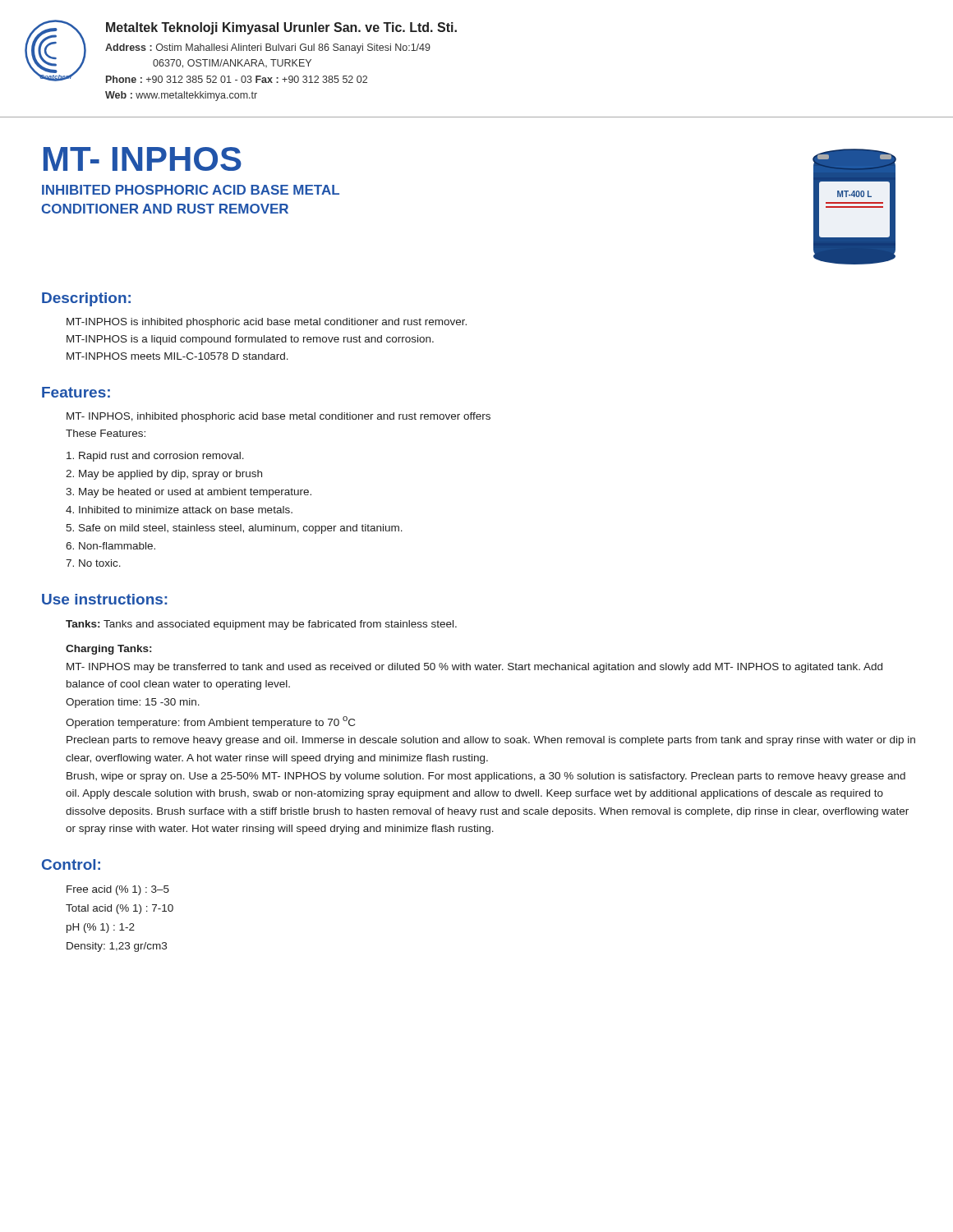953x1232 pixels.
Task: Select the text block starting "4. Inhibited to minimize attack on base metals."
Action: coord(179,509)
